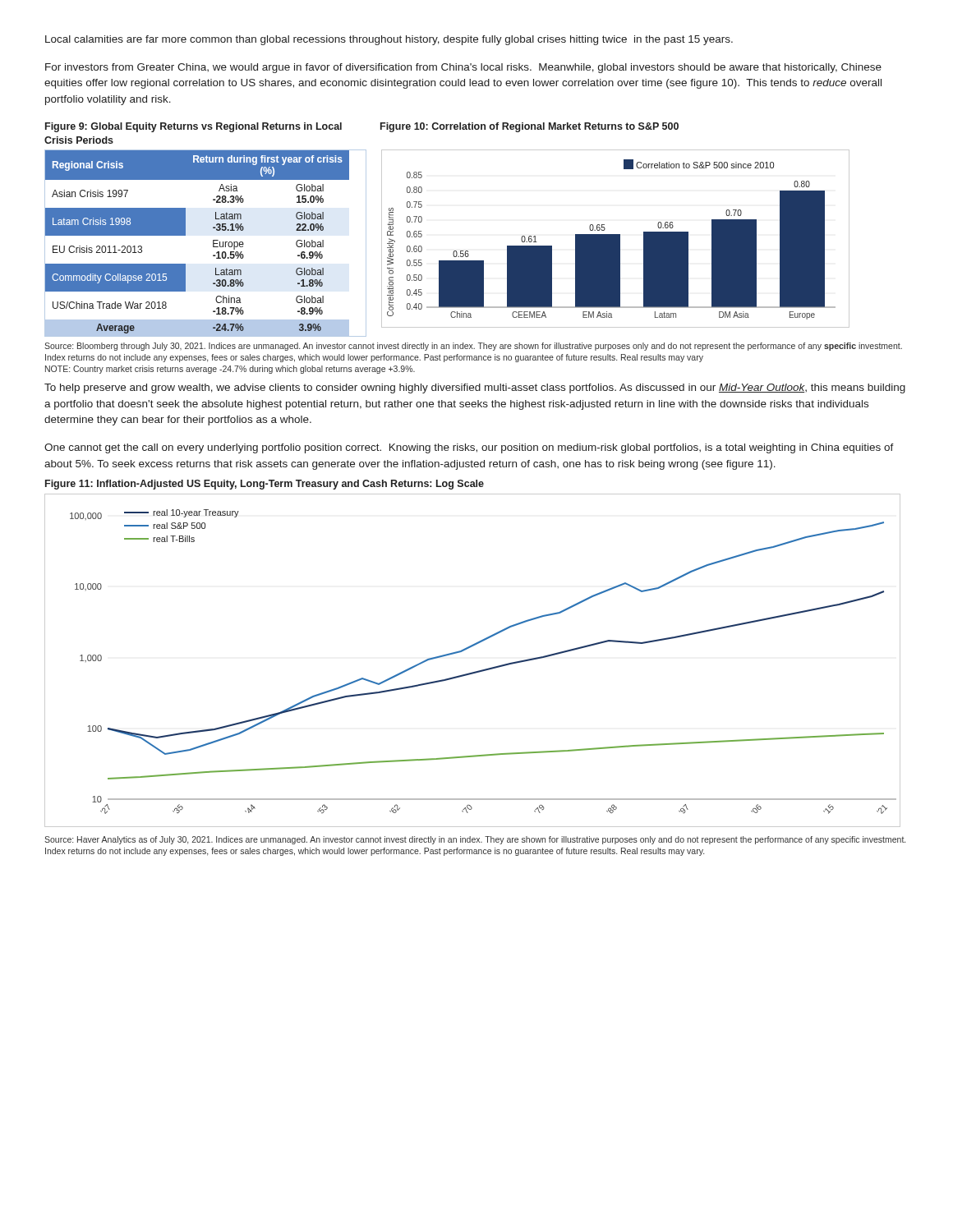The width and height of the screenshot is (953, 1232).
Task: Find the block on this page that starts "One cannot get the"
Action: point(469,455)
